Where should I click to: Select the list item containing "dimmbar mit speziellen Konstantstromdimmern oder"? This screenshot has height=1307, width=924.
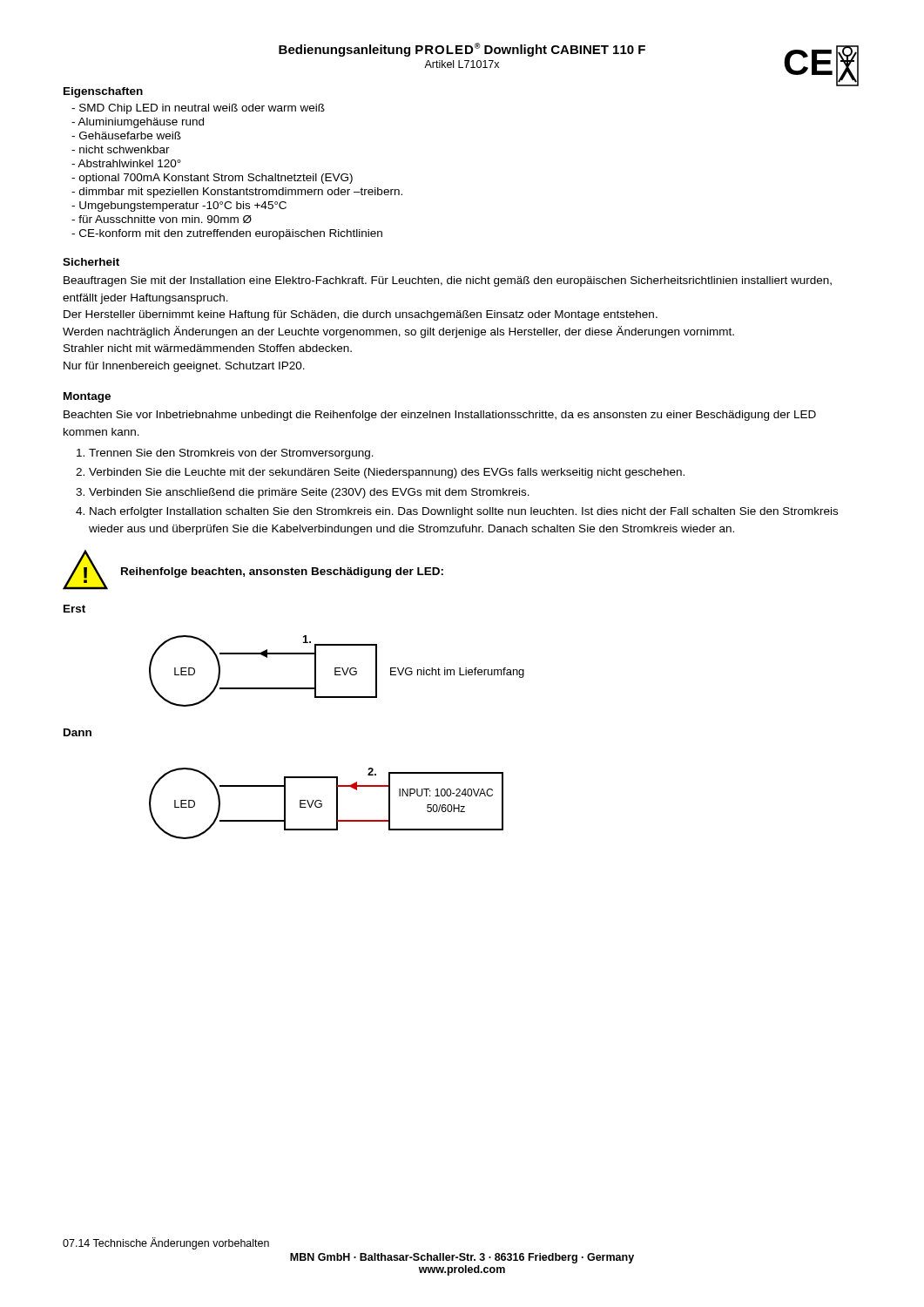(237, 191)
